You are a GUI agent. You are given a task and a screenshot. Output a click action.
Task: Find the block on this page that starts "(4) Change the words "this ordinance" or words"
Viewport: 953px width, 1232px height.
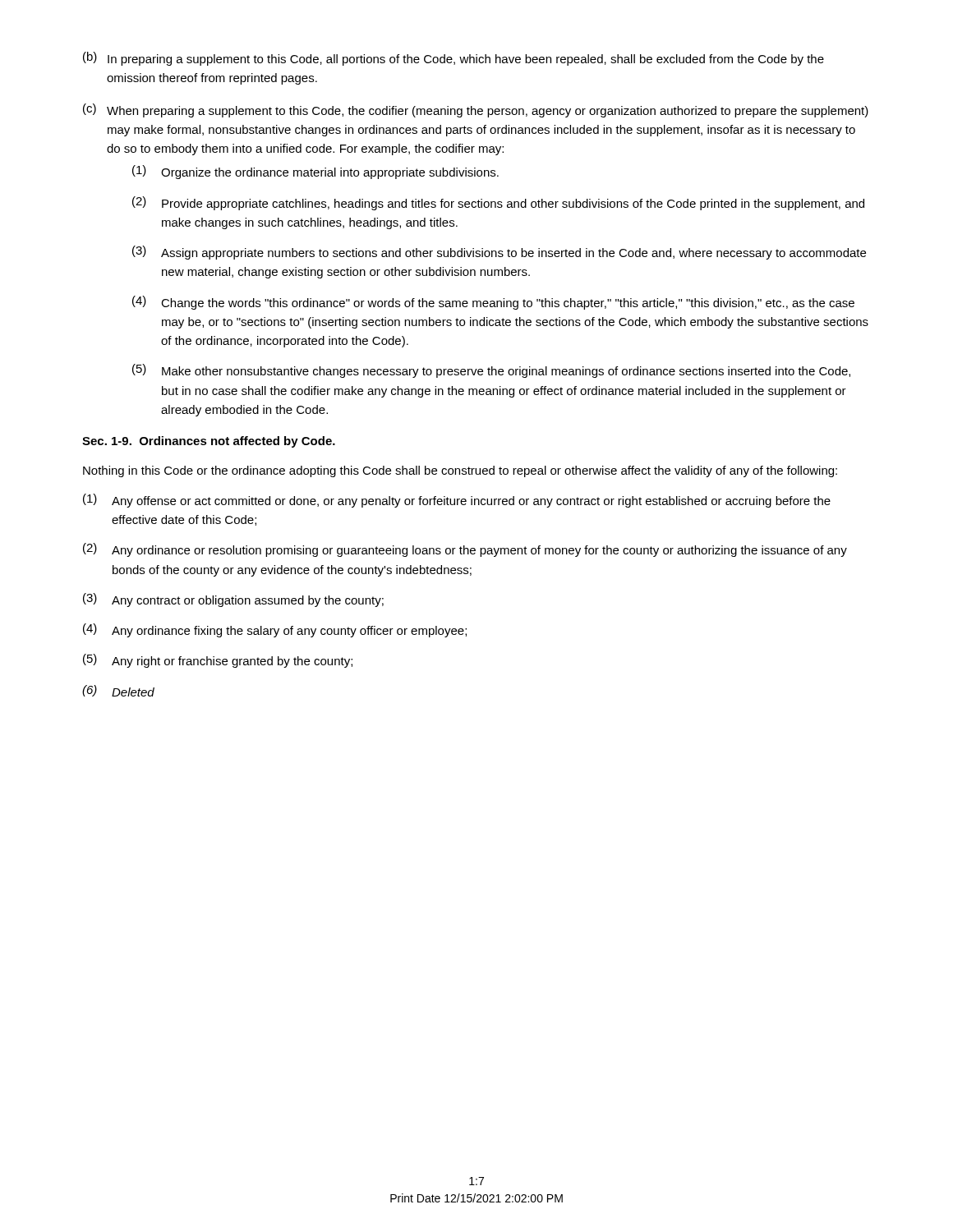coord(501,321)
